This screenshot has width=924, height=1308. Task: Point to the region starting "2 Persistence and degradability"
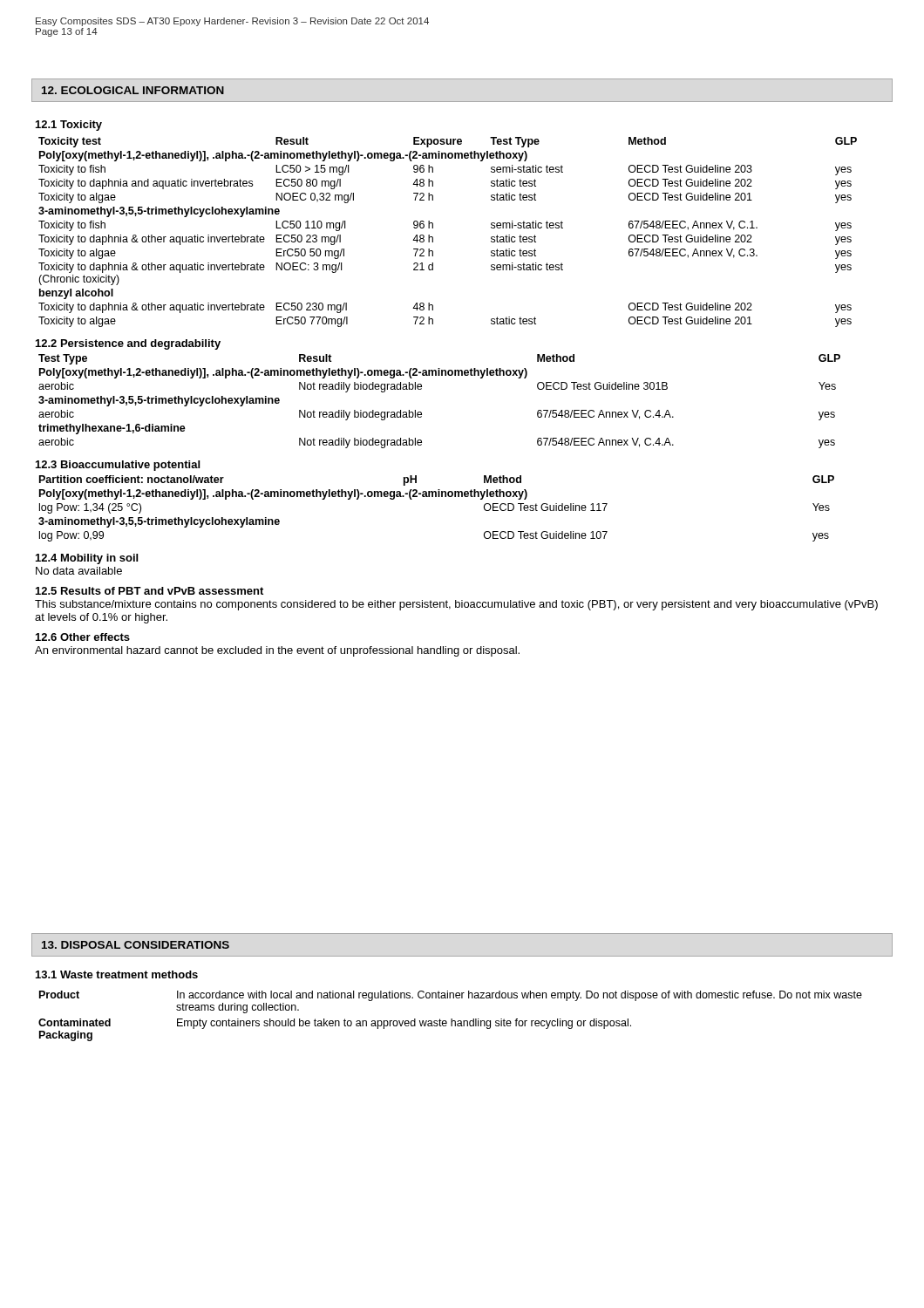click(128, 343)
